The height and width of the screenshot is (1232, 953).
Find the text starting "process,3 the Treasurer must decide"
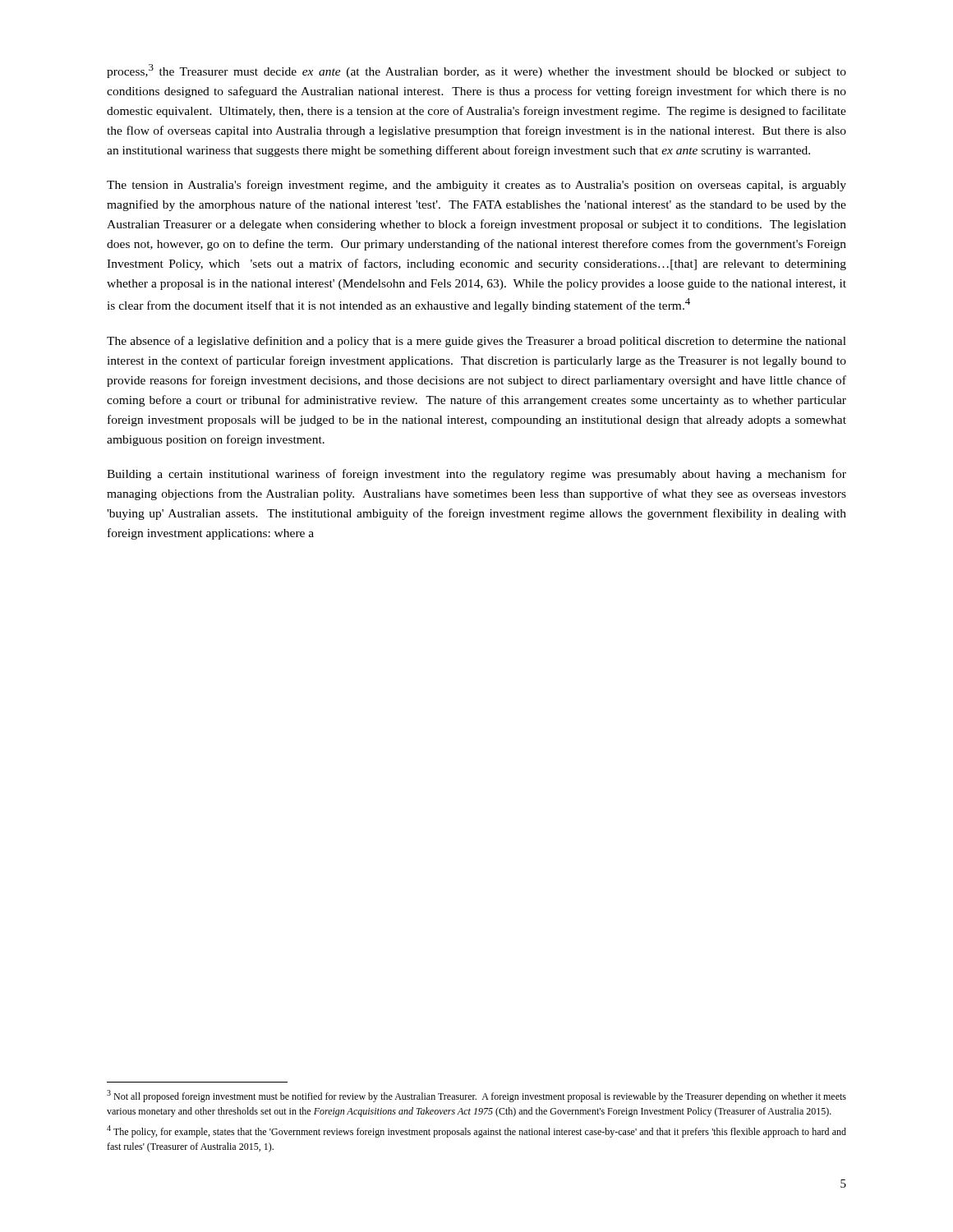pyautogui.click(x=476, y=109)
